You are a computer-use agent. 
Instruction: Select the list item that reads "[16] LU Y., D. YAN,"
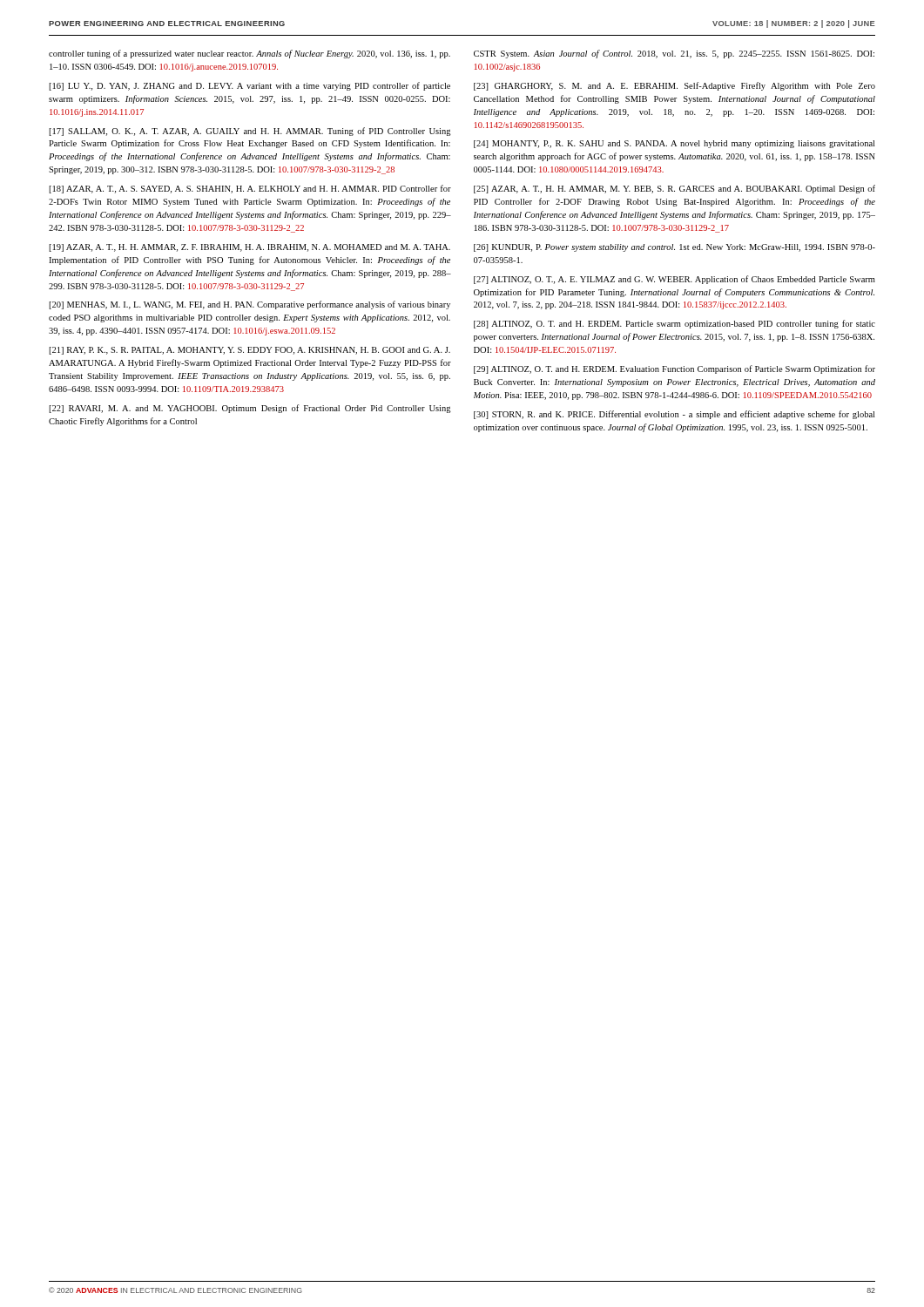click(x=250, y=99)
